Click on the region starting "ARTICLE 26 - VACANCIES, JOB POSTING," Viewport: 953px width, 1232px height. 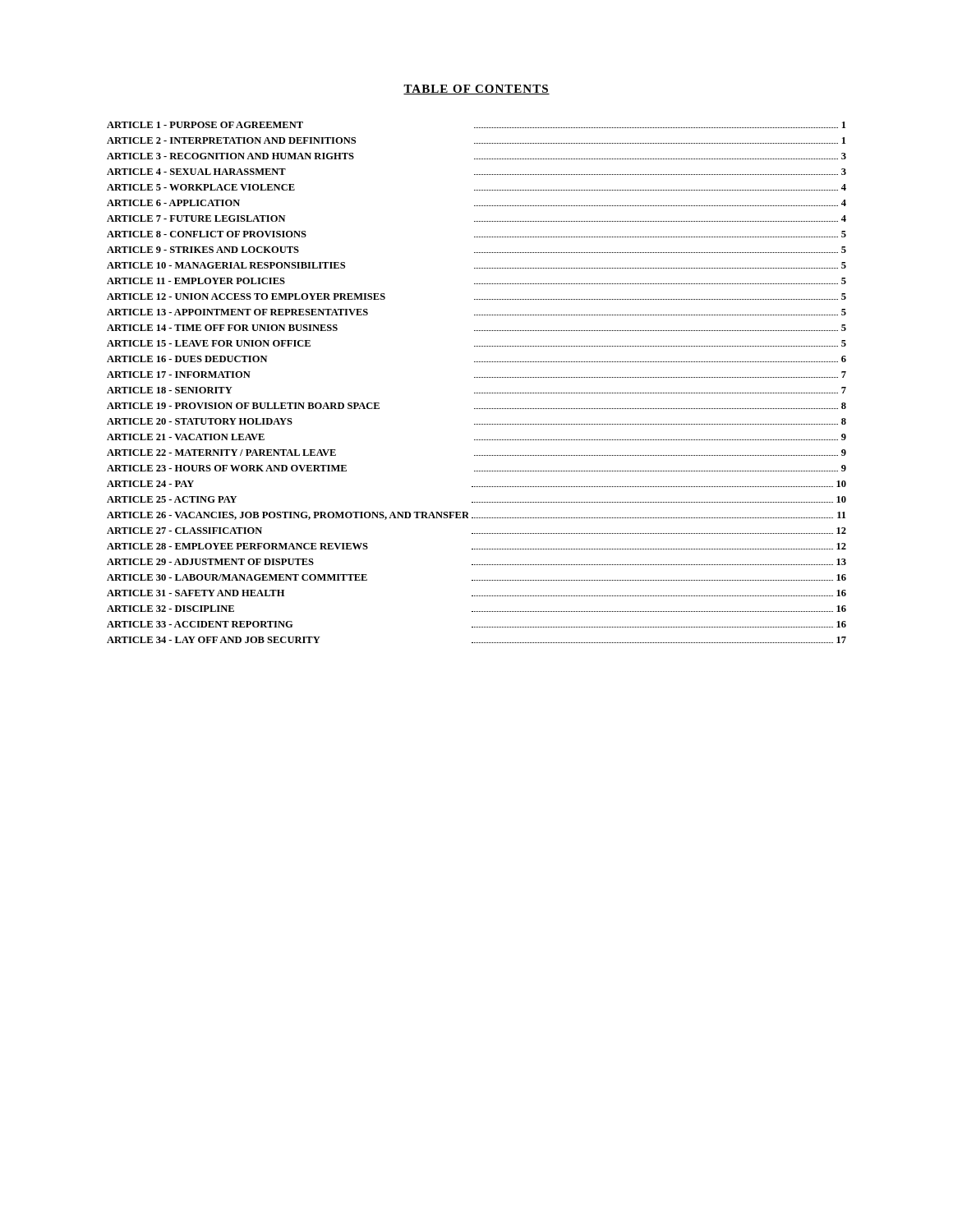coord(476,515)
